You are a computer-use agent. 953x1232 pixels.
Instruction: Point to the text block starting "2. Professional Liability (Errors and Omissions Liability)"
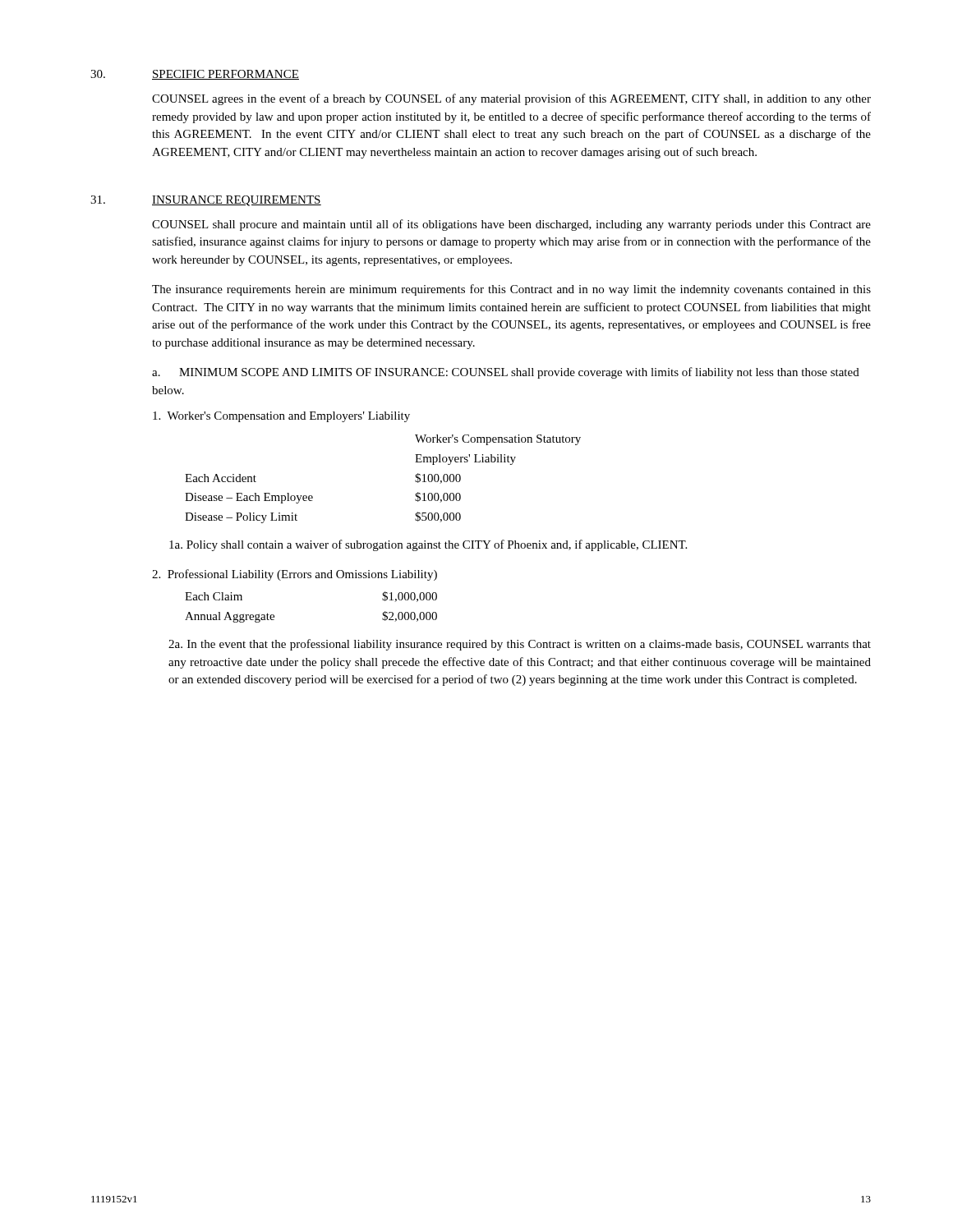coord(295,575)
